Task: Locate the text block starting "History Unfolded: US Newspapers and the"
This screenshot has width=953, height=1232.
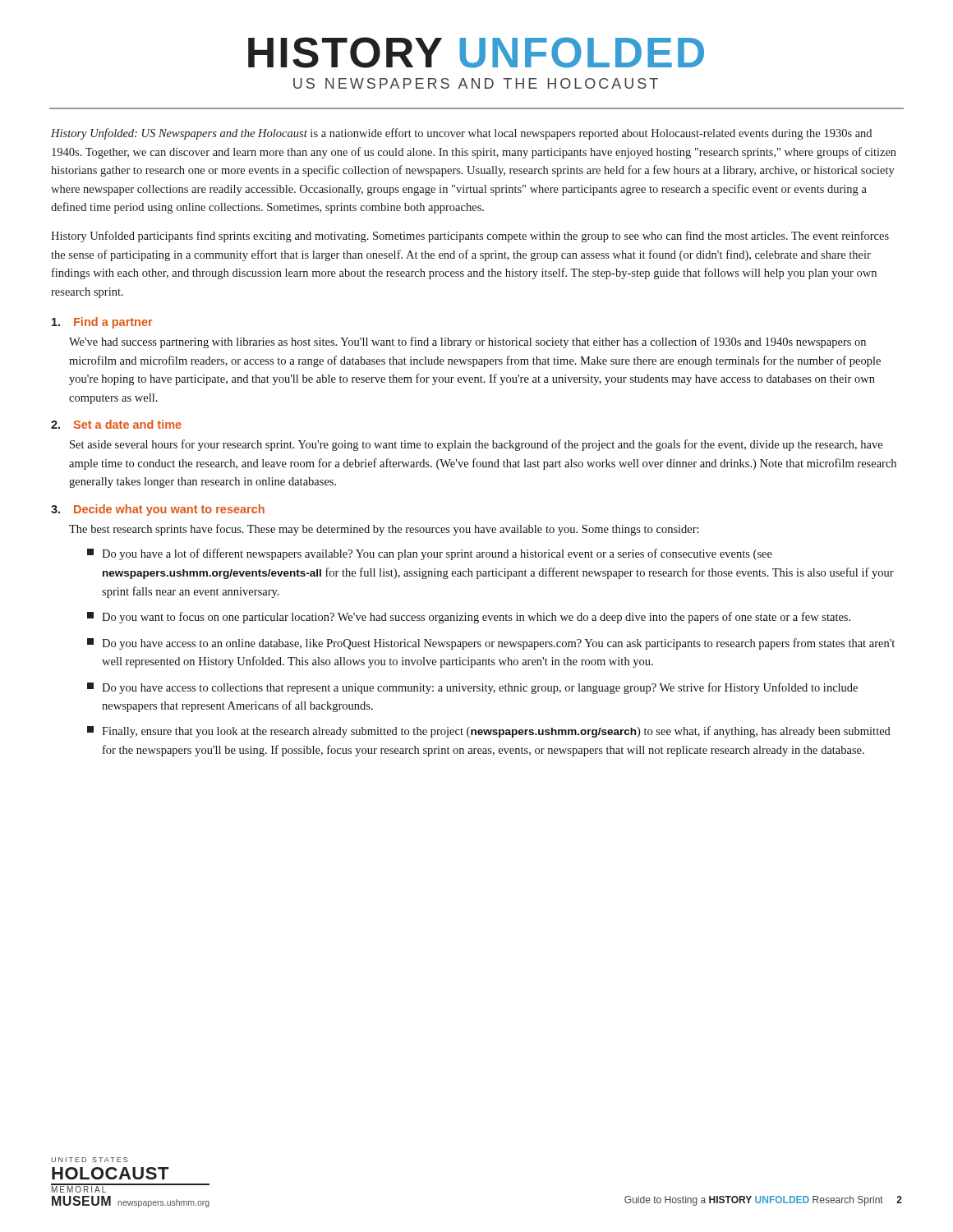Action: click(474, 170)
